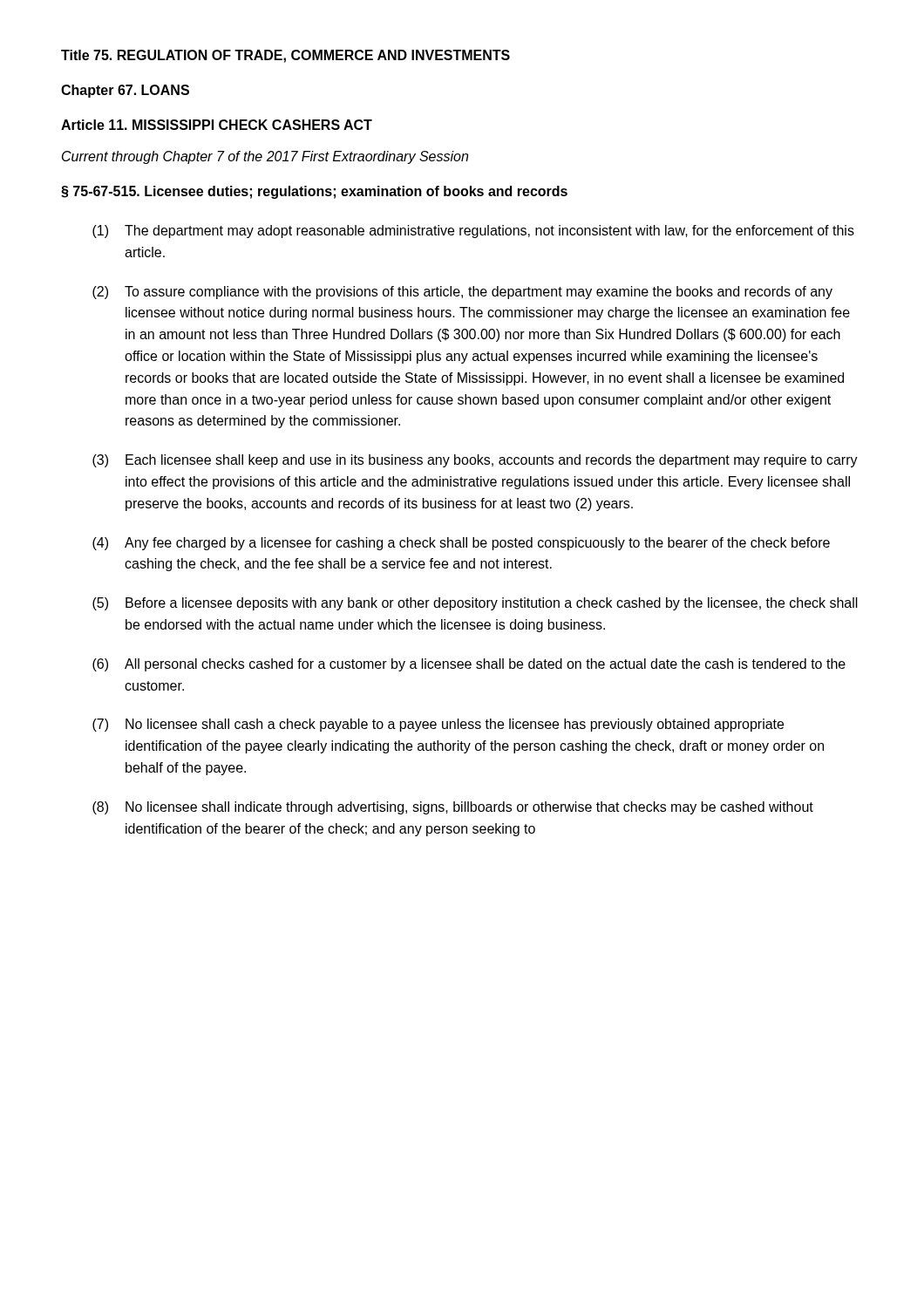Click on the element starting "(4) Any fee charged by a licensee for"

(x=462, y=554)
